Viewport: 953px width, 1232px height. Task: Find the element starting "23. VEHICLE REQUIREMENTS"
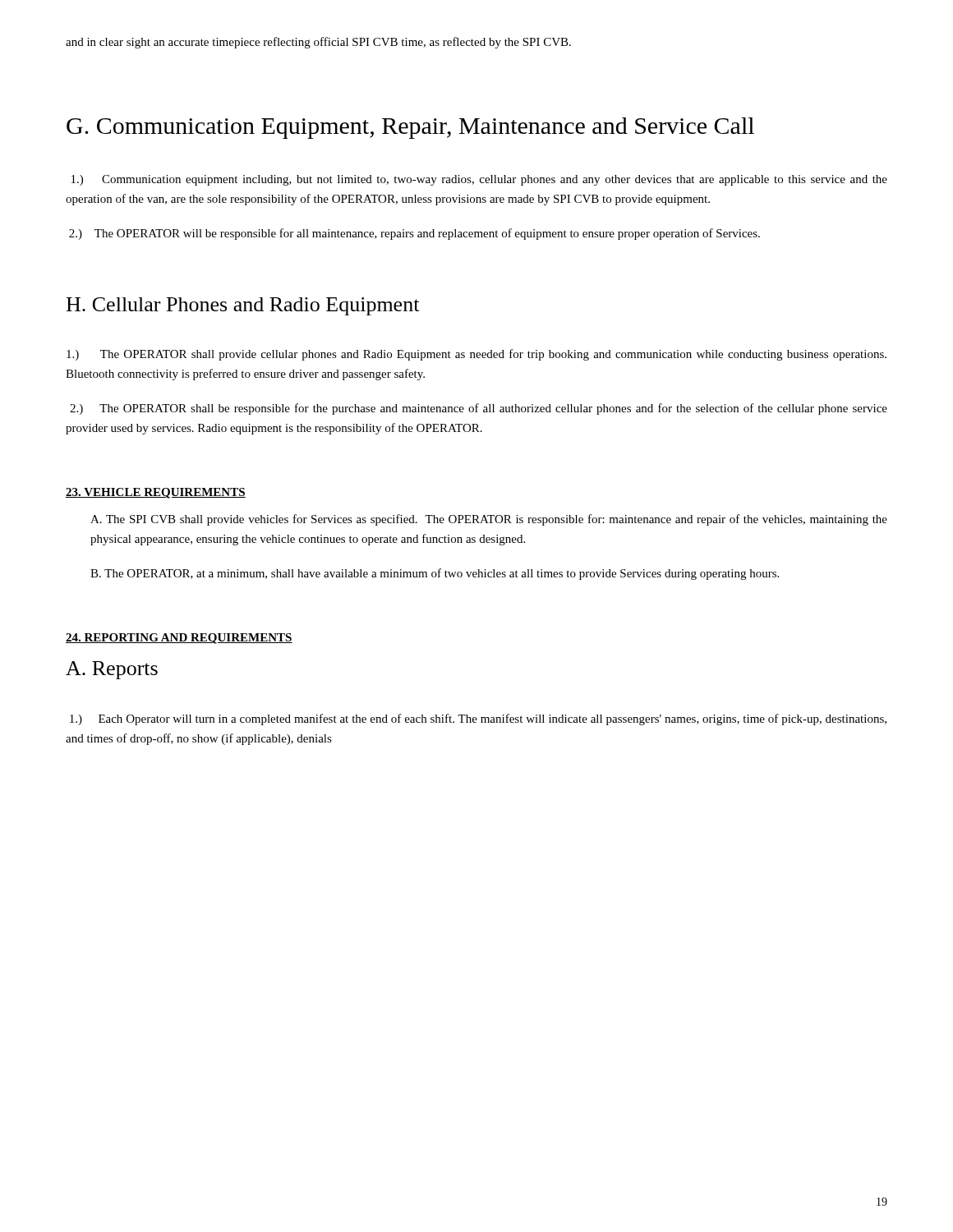pyautogui.click(x=156, y=493)
